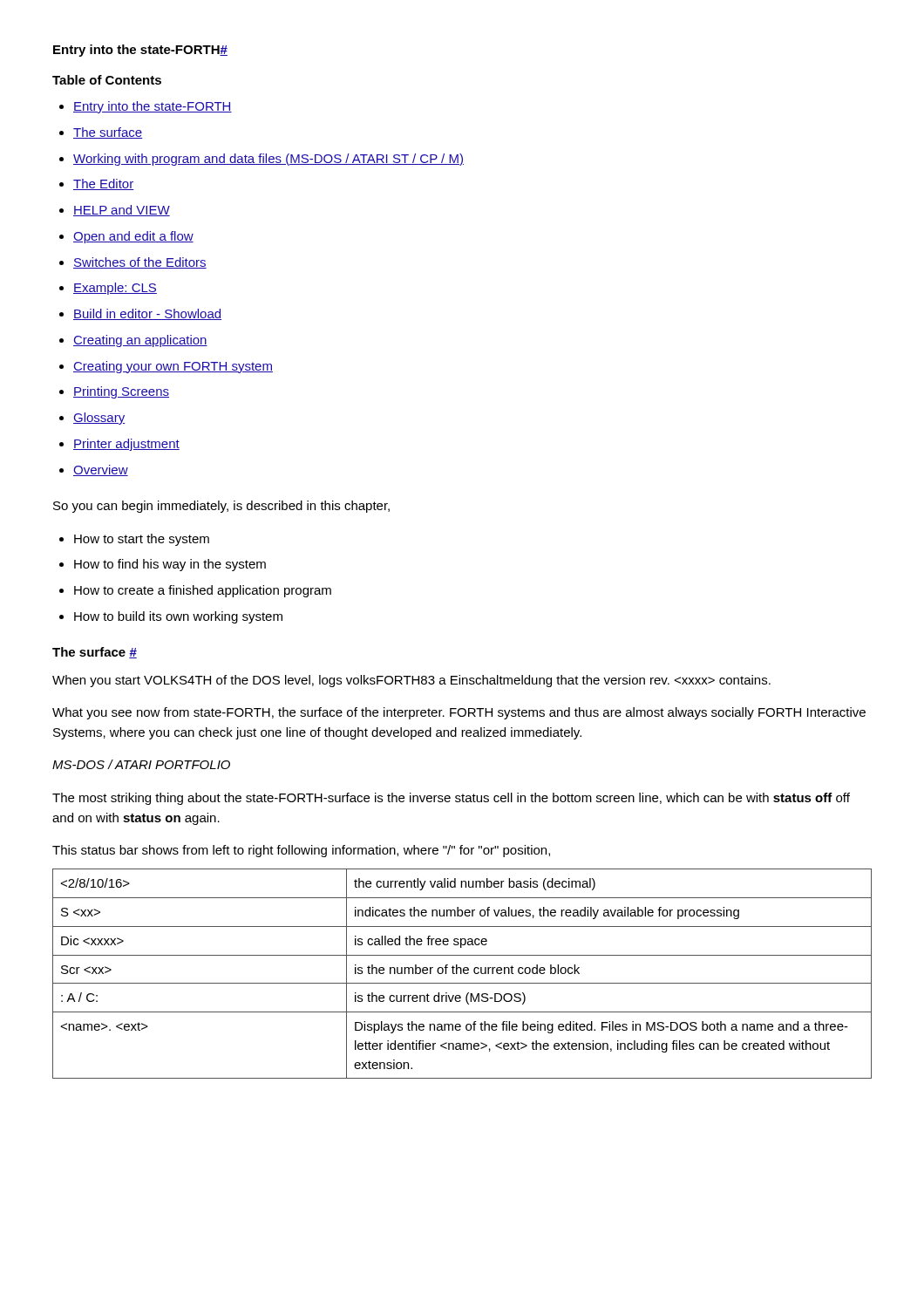Select the text starting "How to build its"

(x=178, y=617)
